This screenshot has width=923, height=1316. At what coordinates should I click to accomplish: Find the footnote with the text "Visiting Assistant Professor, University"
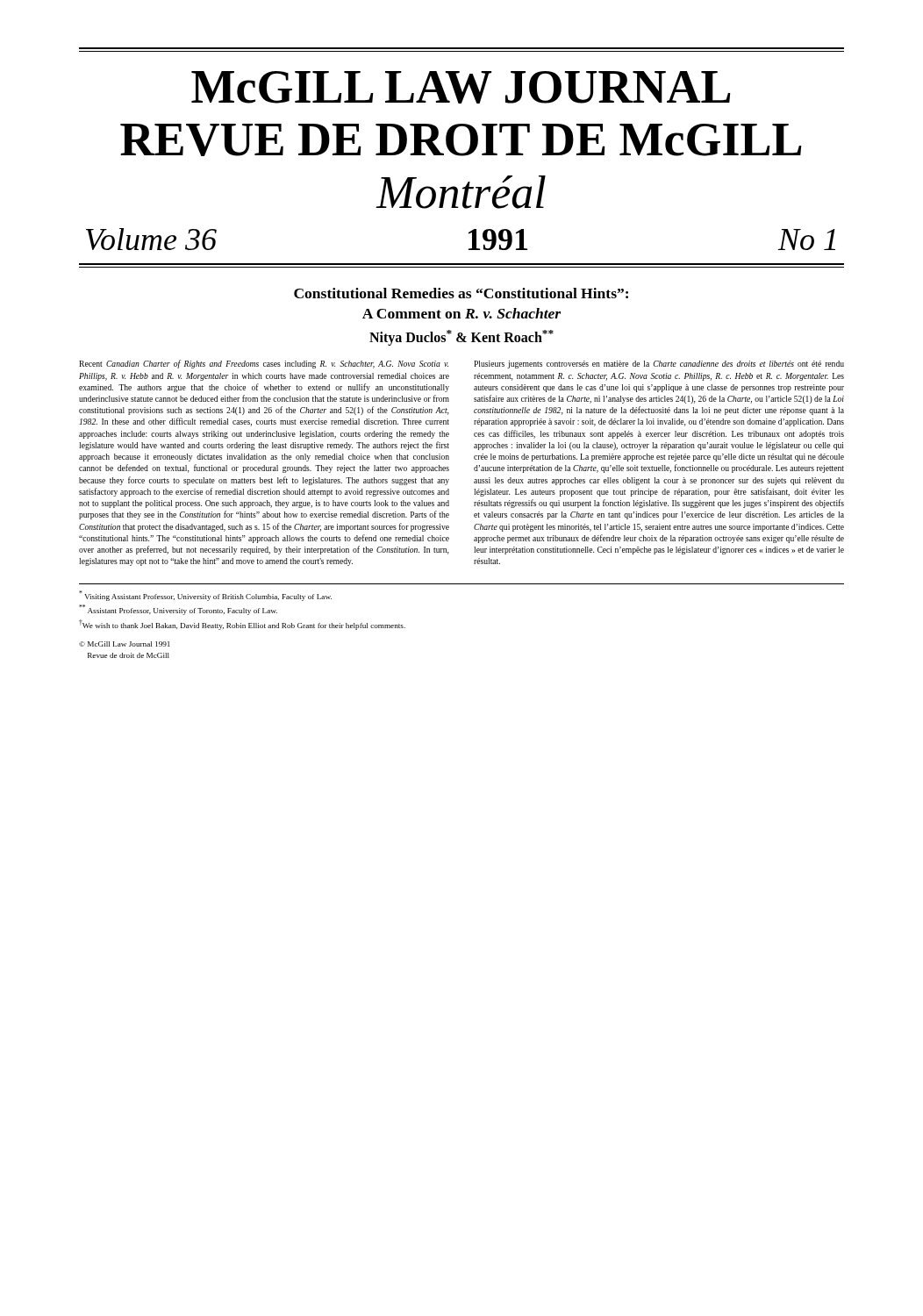(206, 595)
